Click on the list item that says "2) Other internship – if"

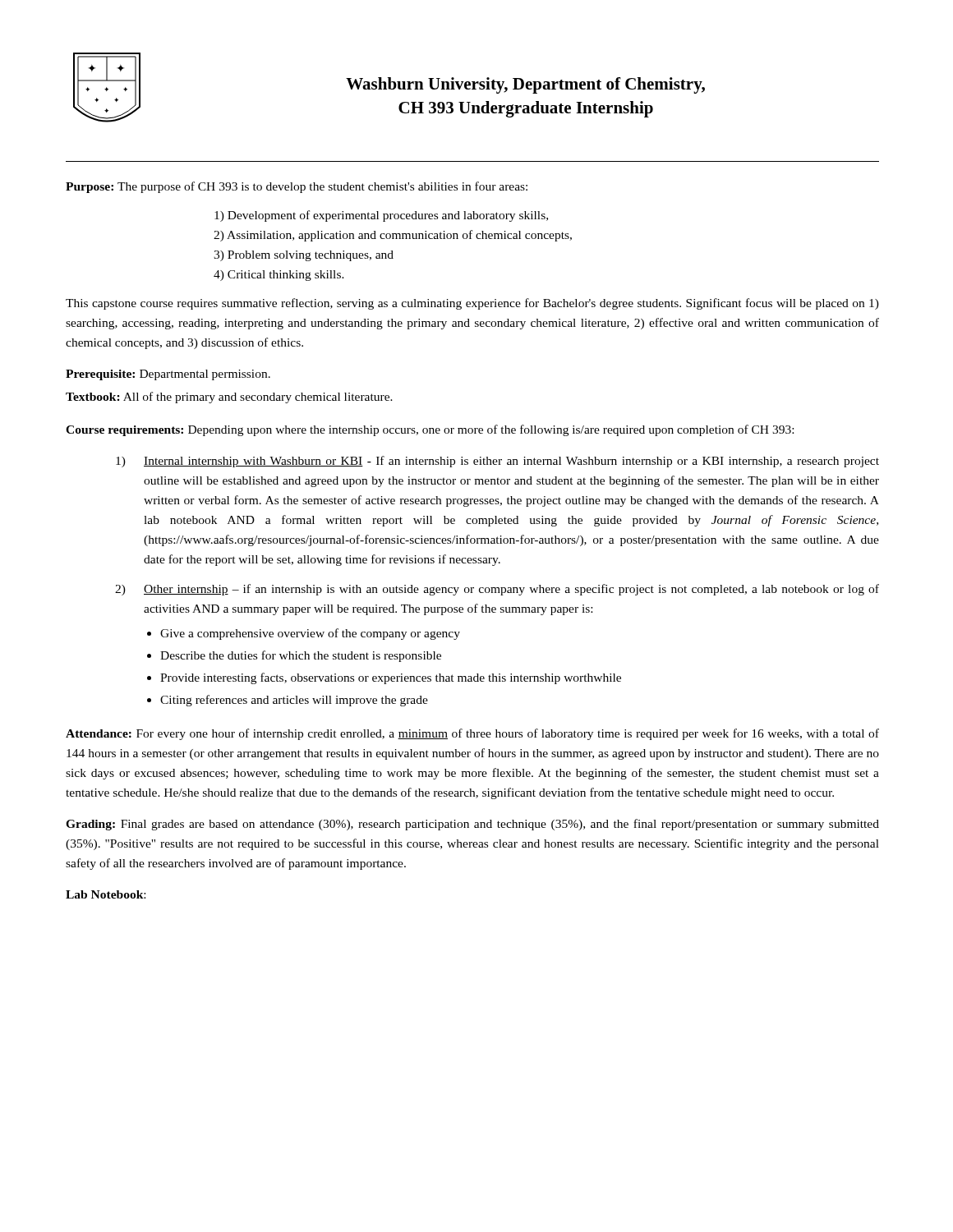497,590
